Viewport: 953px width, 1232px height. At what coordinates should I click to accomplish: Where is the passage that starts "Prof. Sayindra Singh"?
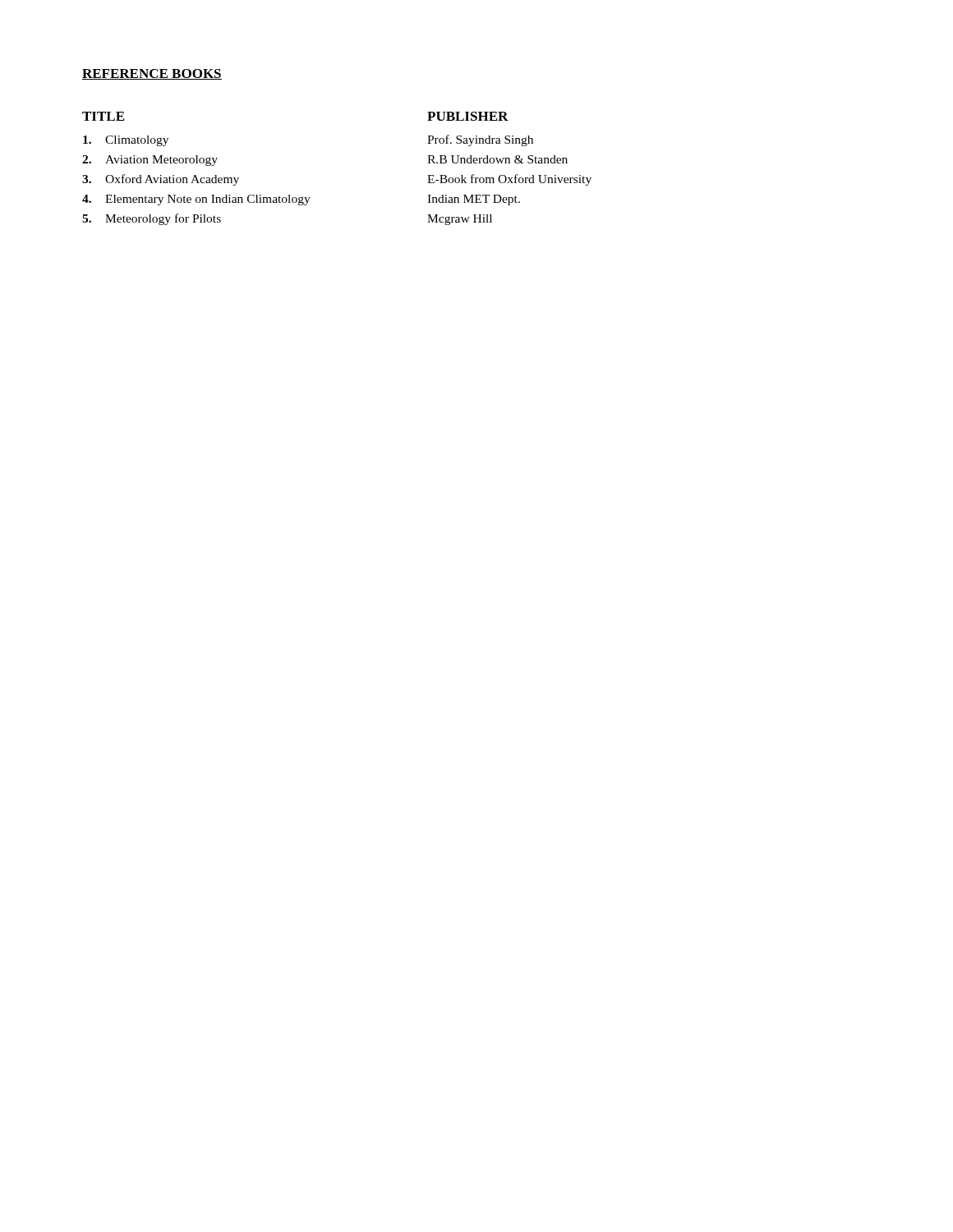coord(509,179)
